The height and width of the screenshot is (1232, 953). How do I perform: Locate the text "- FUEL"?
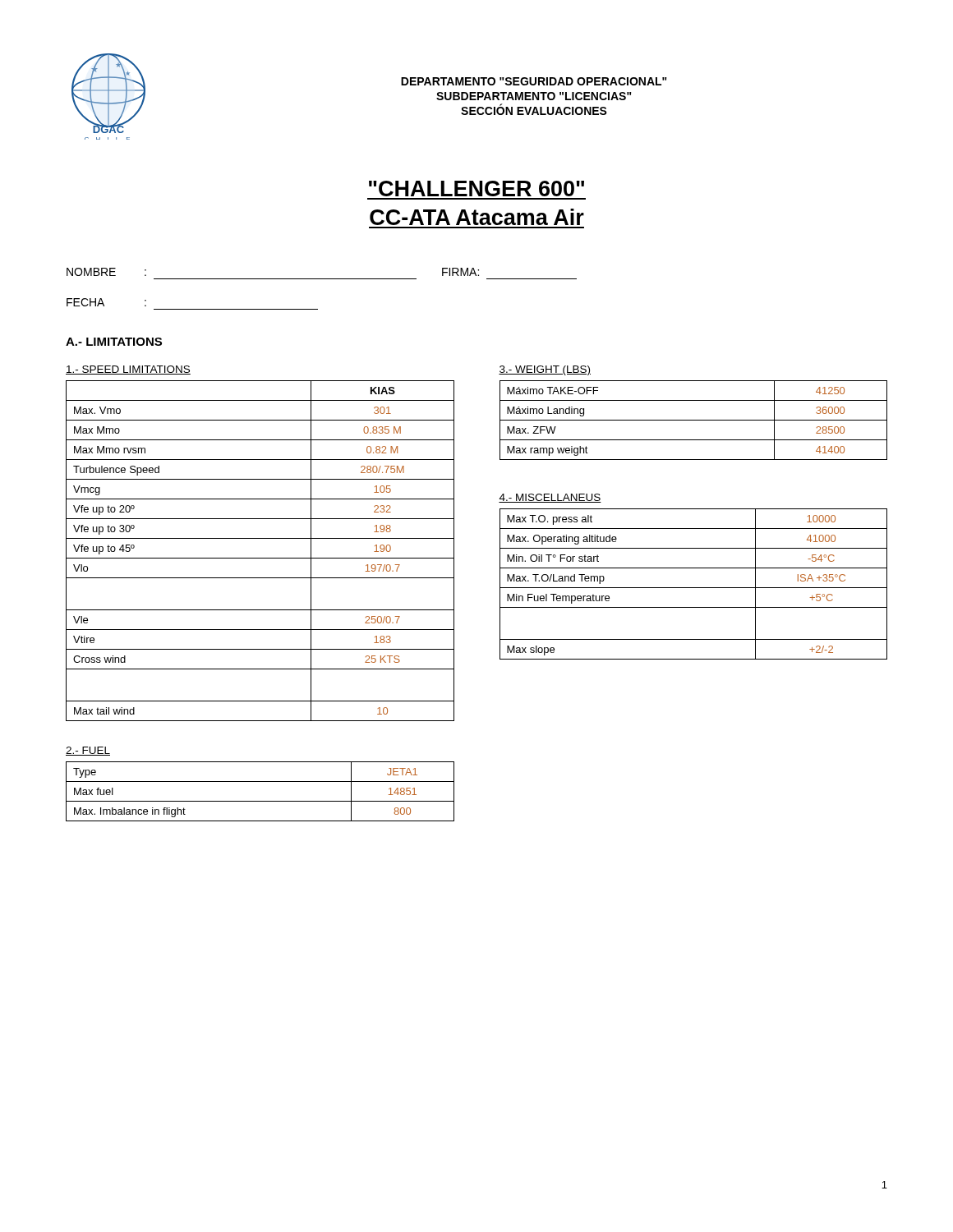tap(88, 750)
